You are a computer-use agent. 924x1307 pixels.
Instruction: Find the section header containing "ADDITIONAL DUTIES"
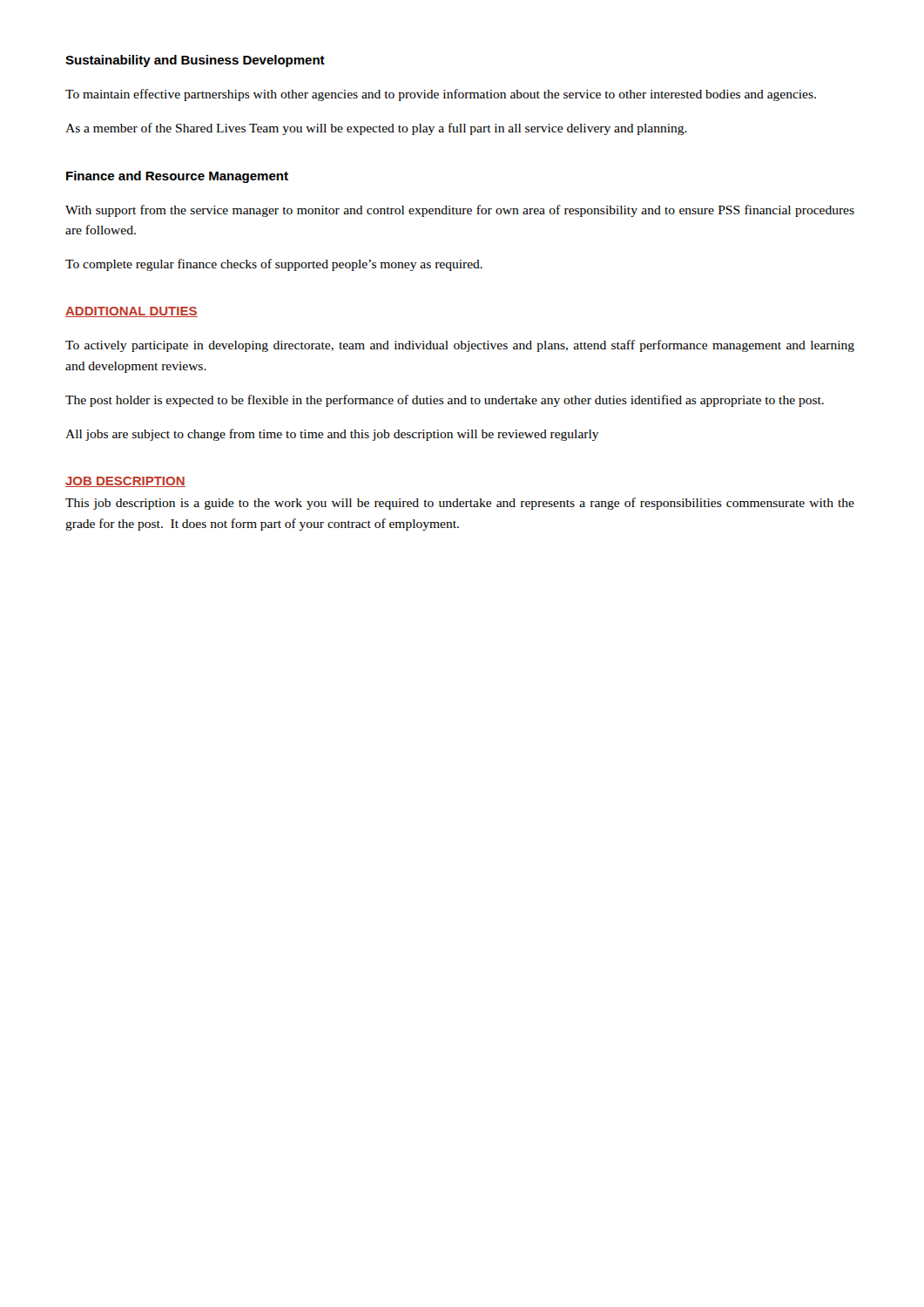pyautogui.click(x=131, y=311)
